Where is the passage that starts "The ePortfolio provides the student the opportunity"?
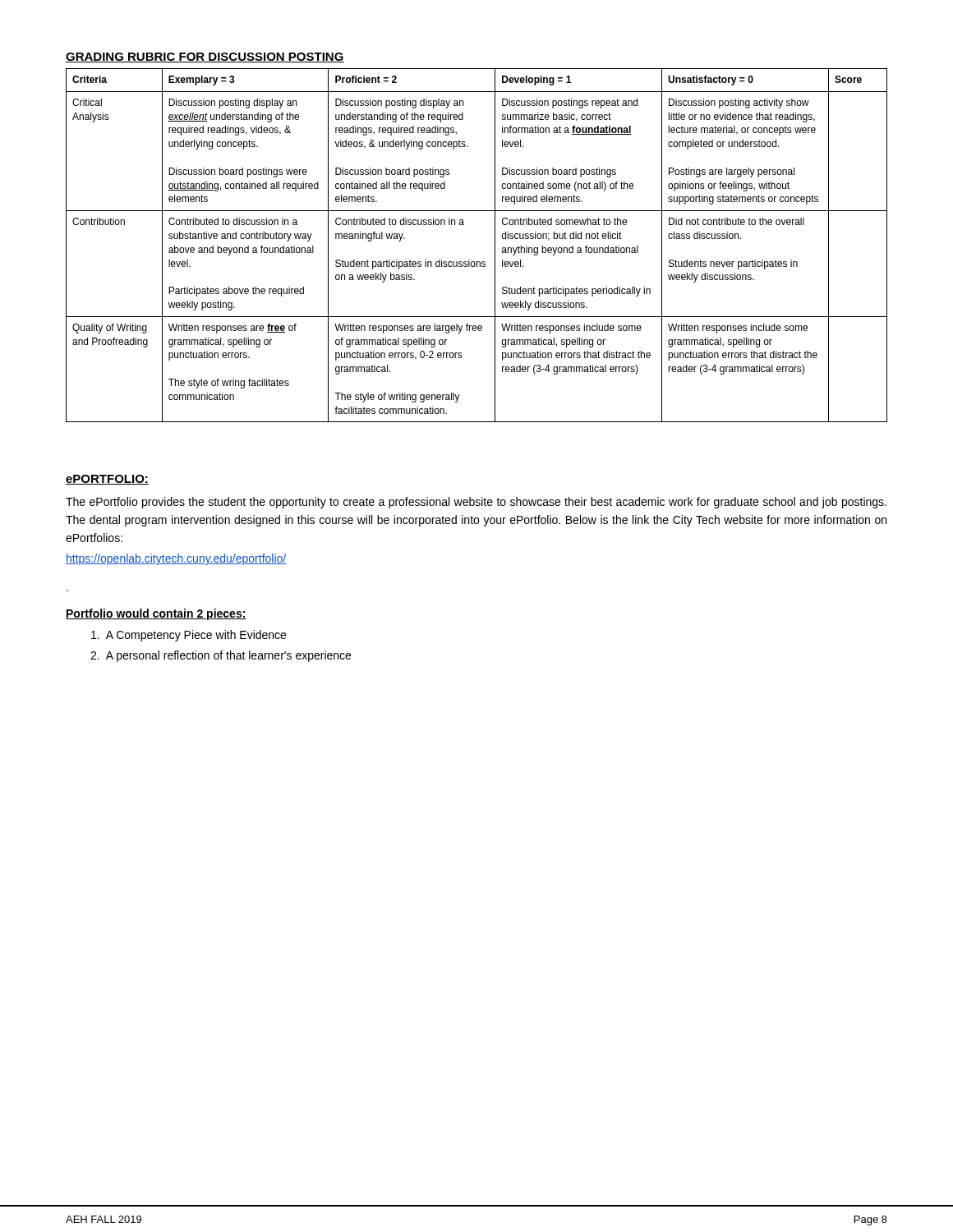 [476, 520]
